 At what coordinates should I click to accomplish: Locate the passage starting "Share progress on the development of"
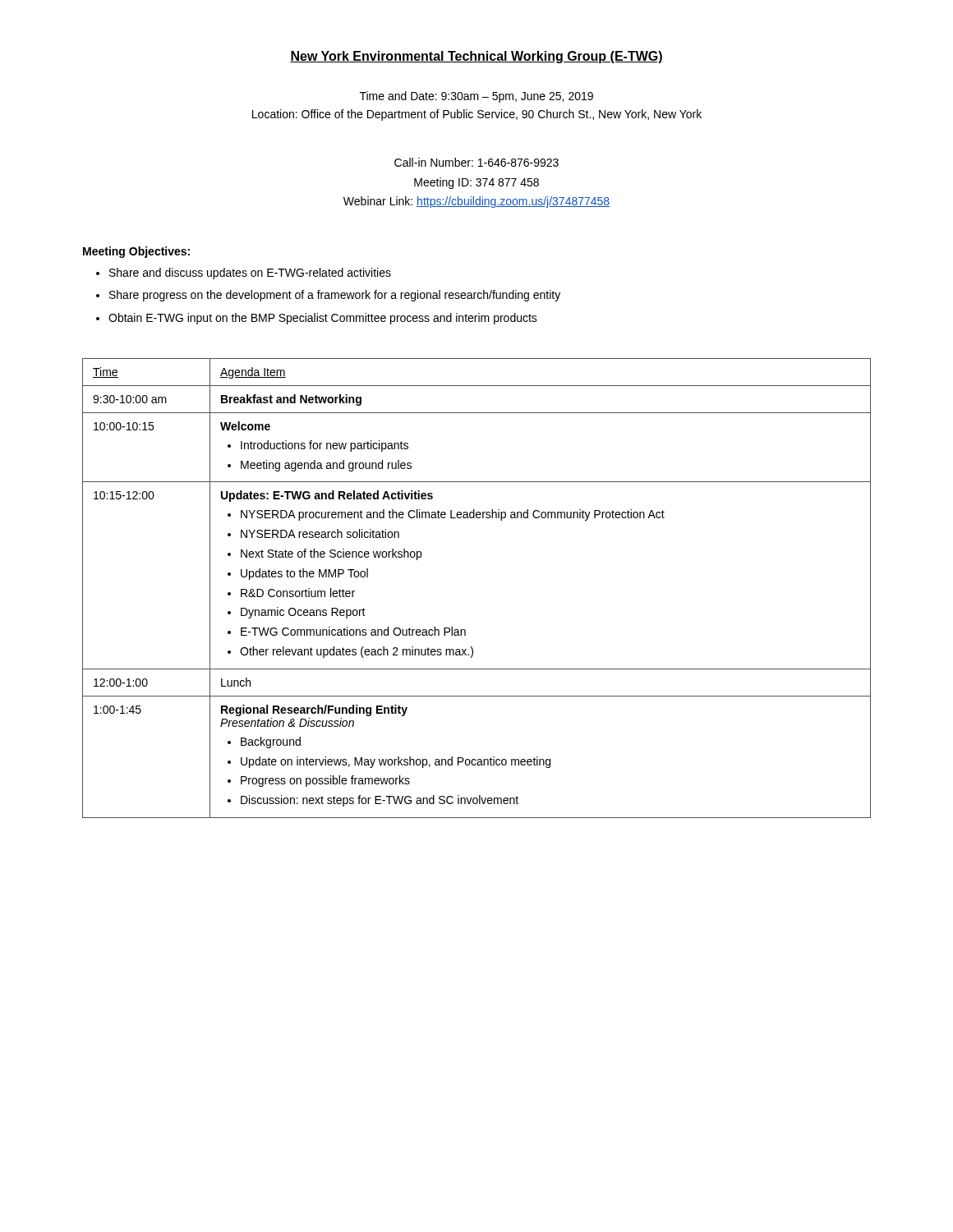pos(334,295)
